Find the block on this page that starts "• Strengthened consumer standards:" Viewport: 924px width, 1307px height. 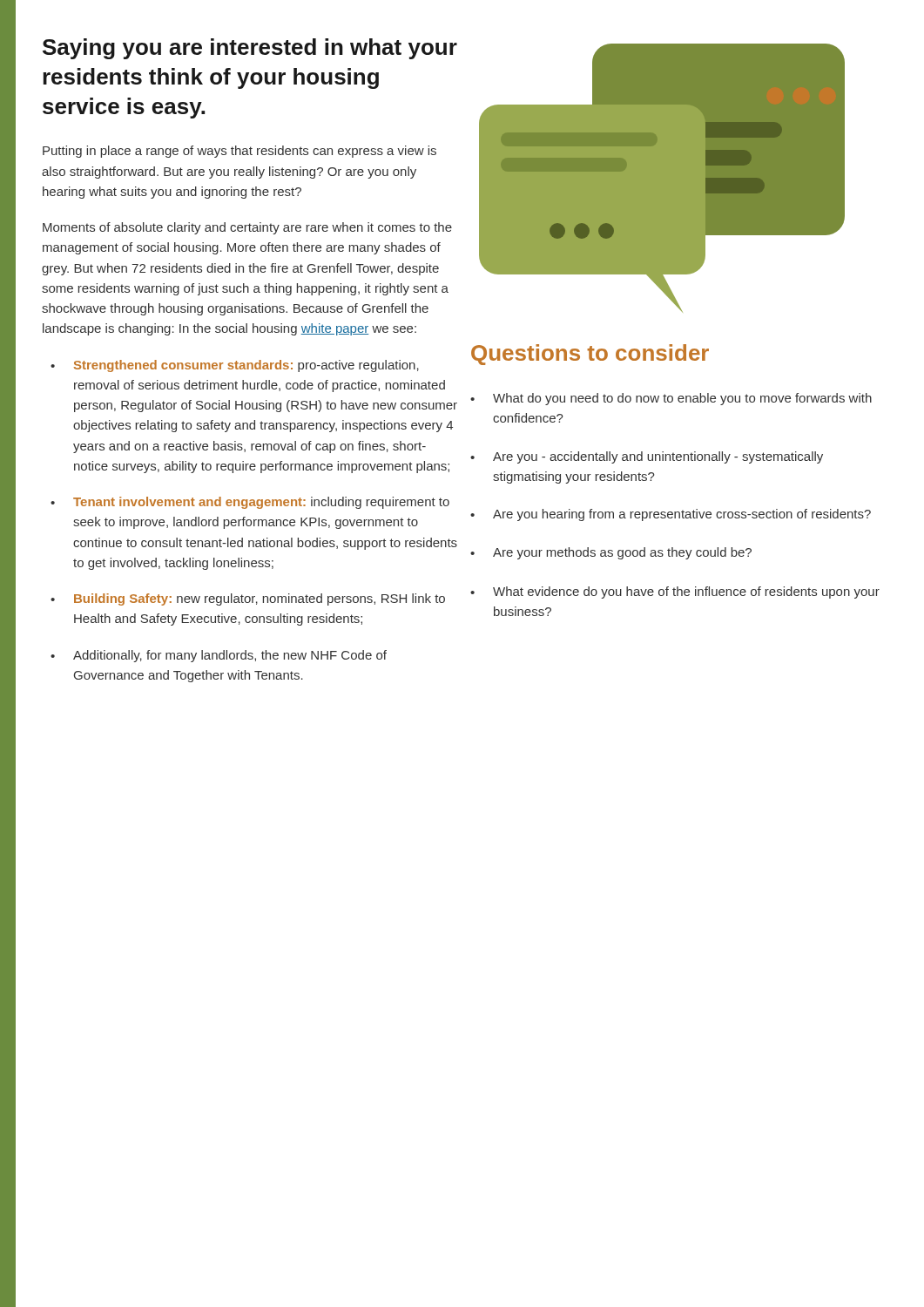tap(255, 415)
